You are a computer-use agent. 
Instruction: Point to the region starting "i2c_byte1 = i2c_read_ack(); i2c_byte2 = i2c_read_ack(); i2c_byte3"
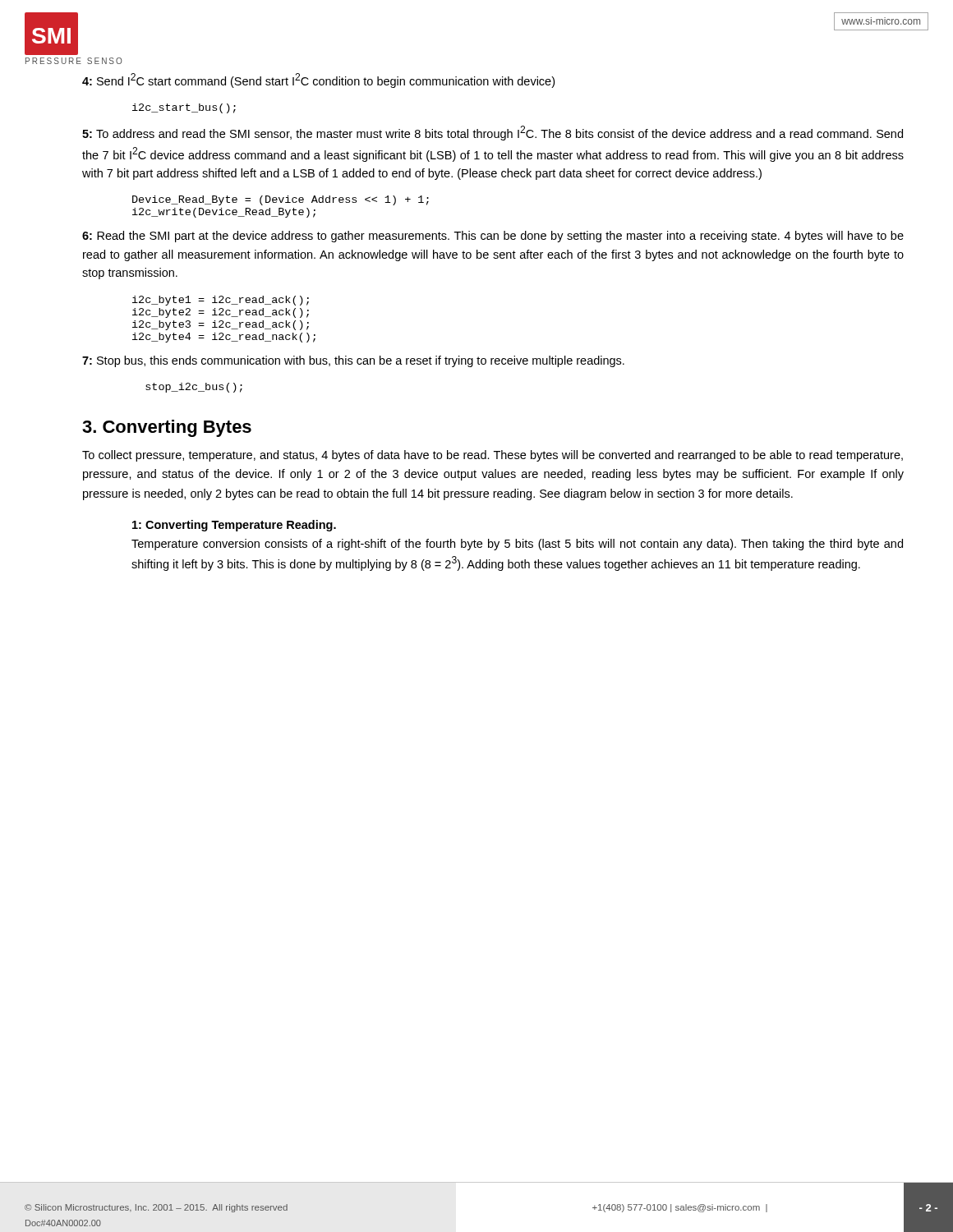225,318
